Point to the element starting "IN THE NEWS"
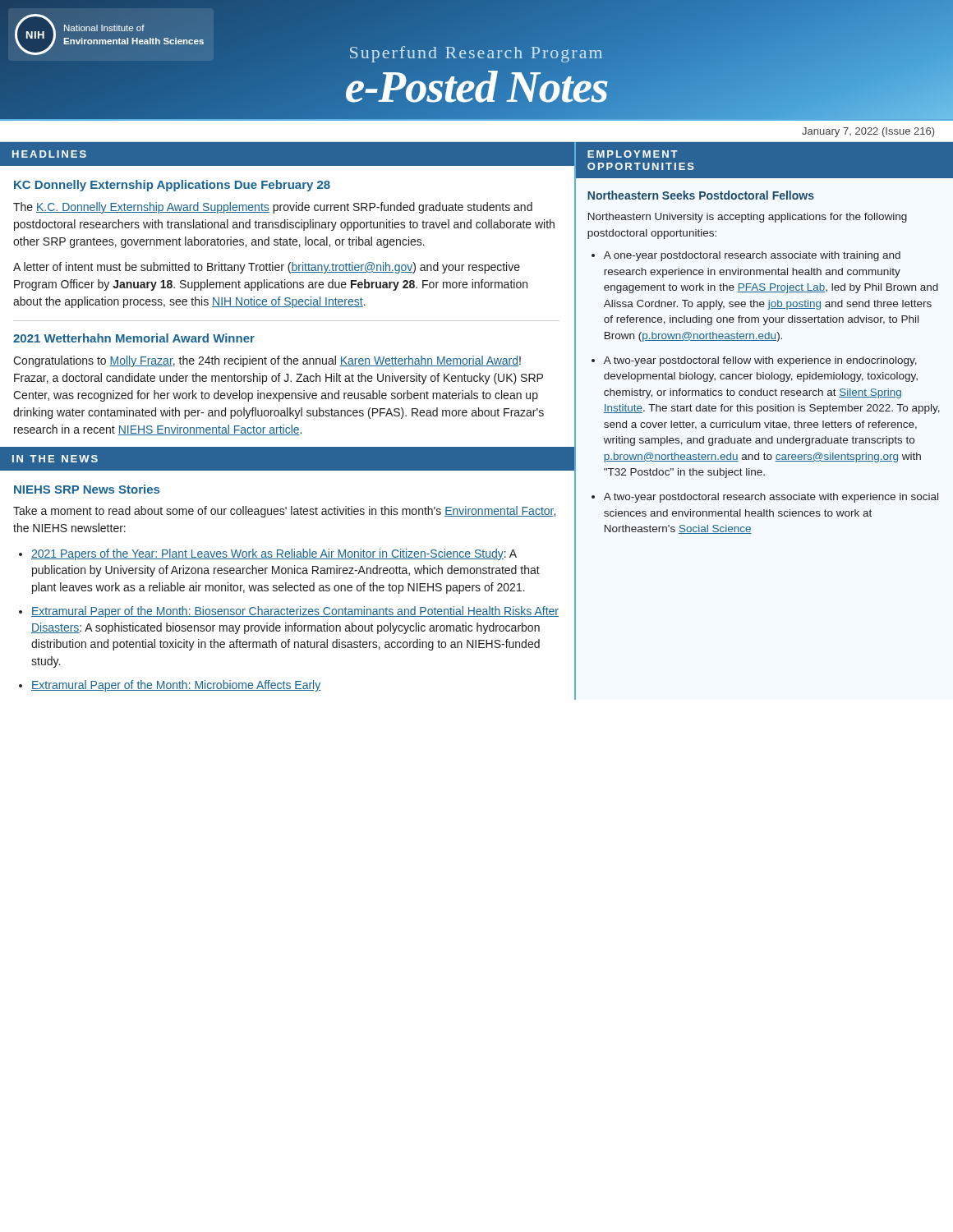Viewport: 953px width, 1232px height. point(56,459)
